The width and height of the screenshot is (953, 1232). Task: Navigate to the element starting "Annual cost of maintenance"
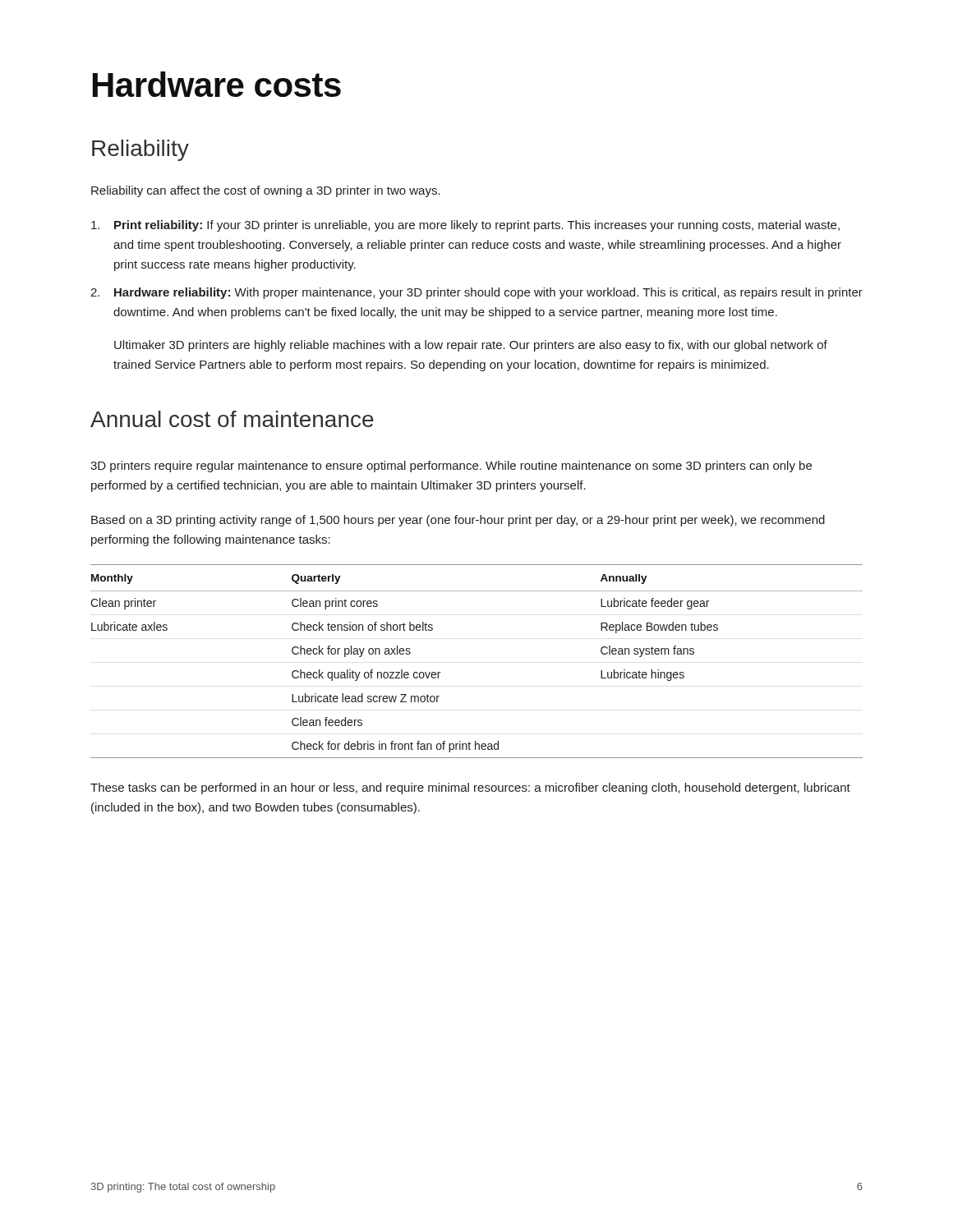[232, 419]
